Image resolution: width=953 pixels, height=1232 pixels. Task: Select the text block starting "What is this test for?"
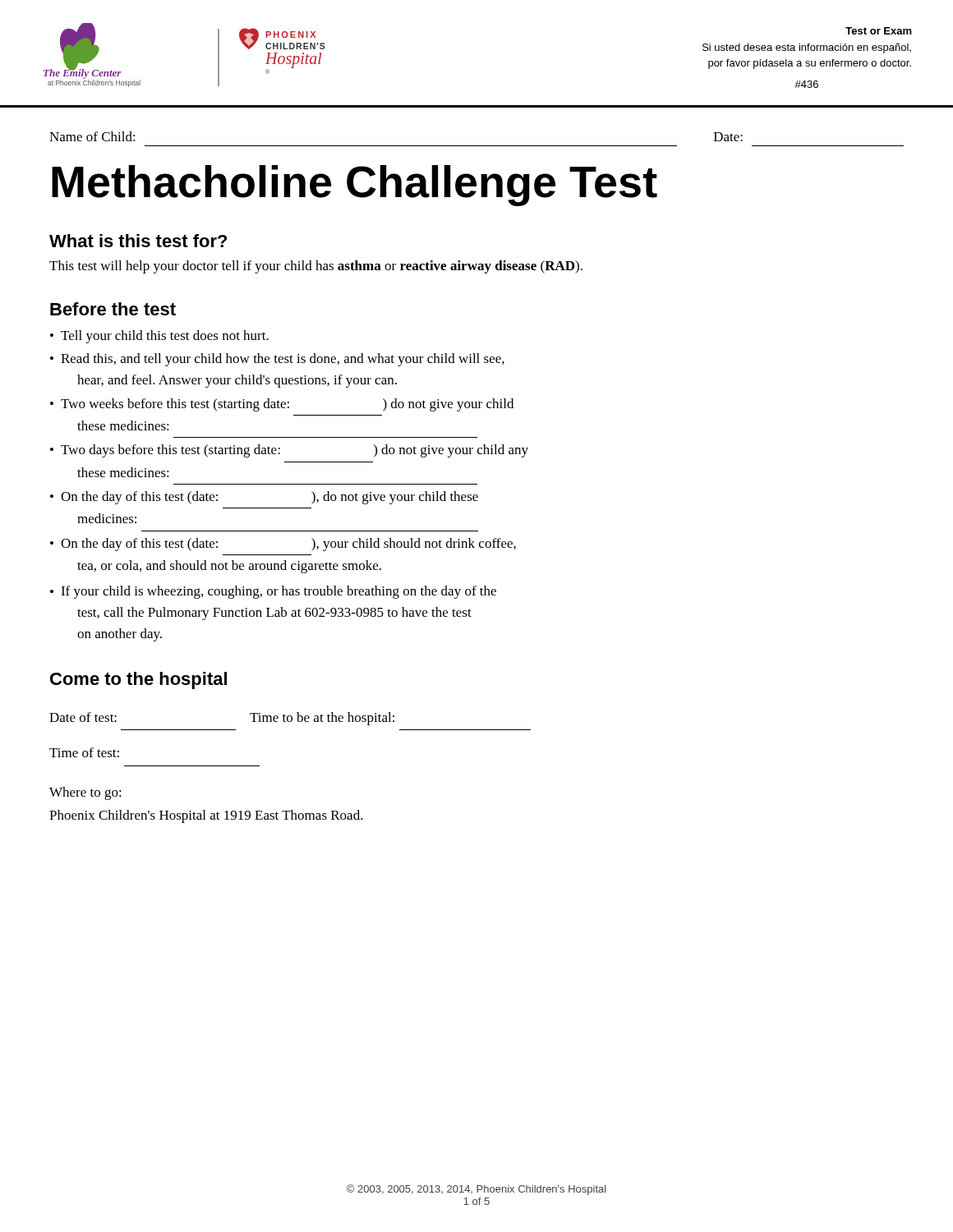(139, 241)
